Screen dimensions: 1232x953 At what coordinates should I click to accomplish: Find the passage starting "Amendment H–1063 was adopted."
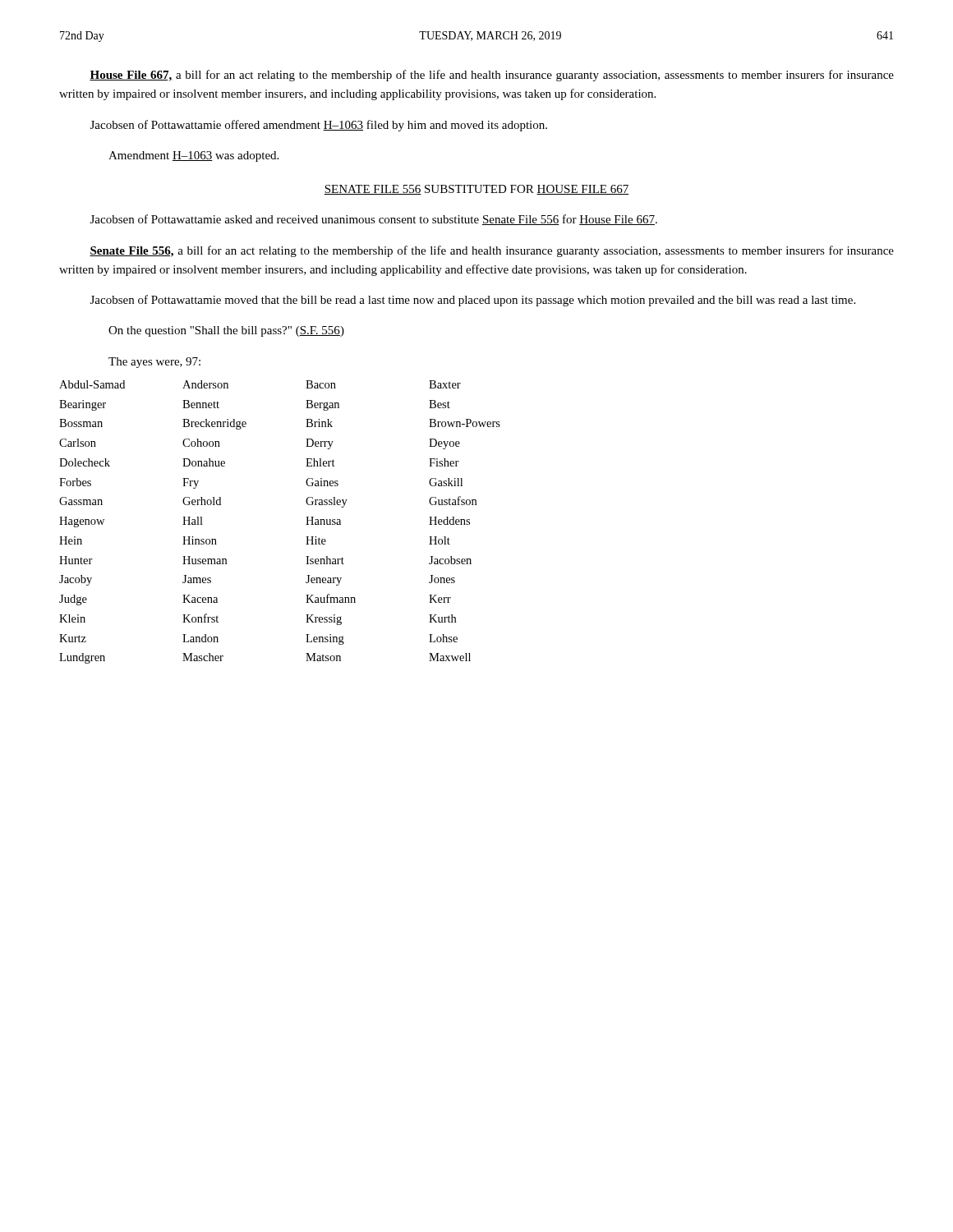(x=194, y=155)
